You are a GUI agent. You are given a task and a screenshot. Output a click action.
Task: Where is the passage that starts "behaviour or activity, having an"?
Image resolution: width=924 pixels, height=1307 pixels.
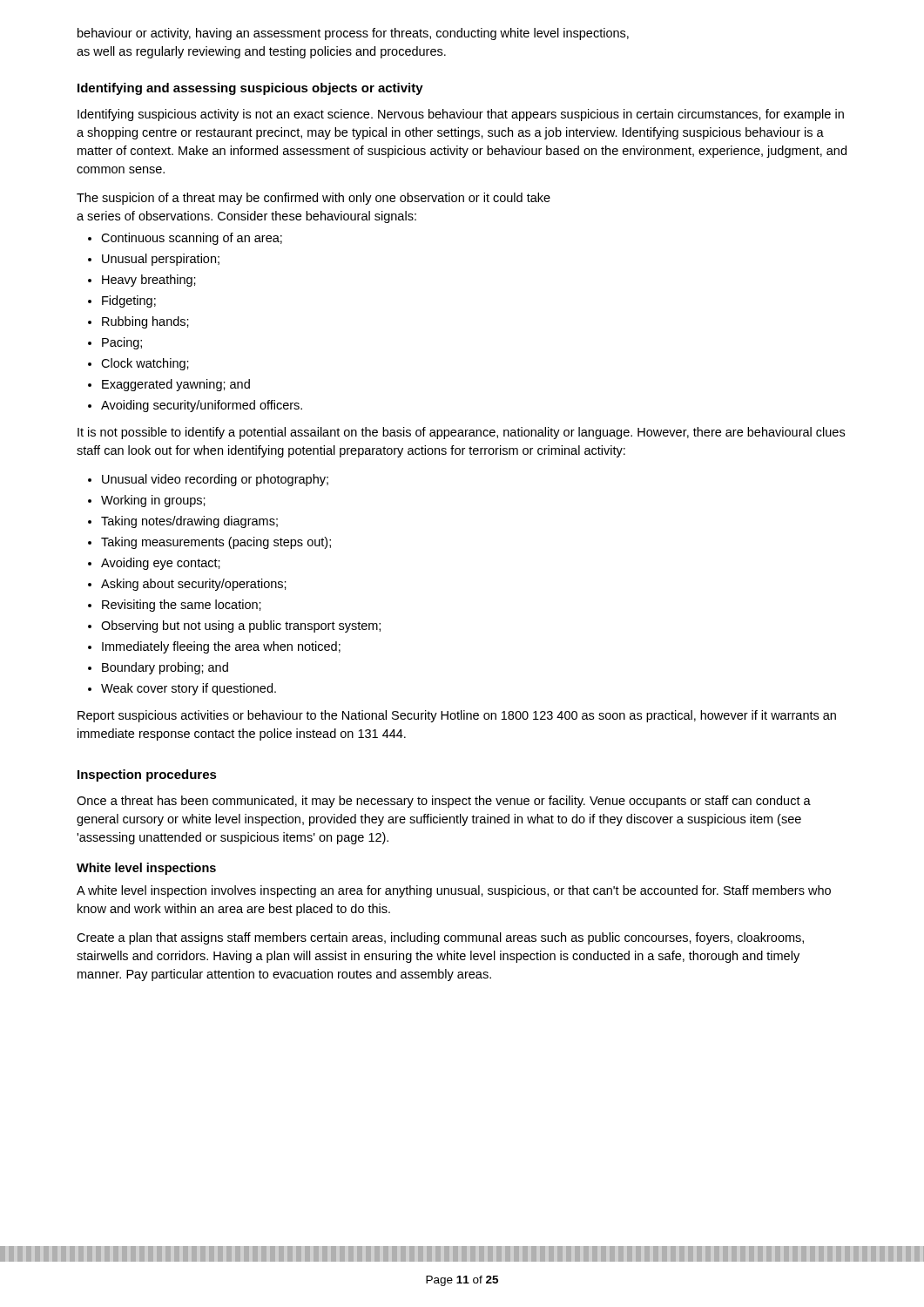pos(353,42)
